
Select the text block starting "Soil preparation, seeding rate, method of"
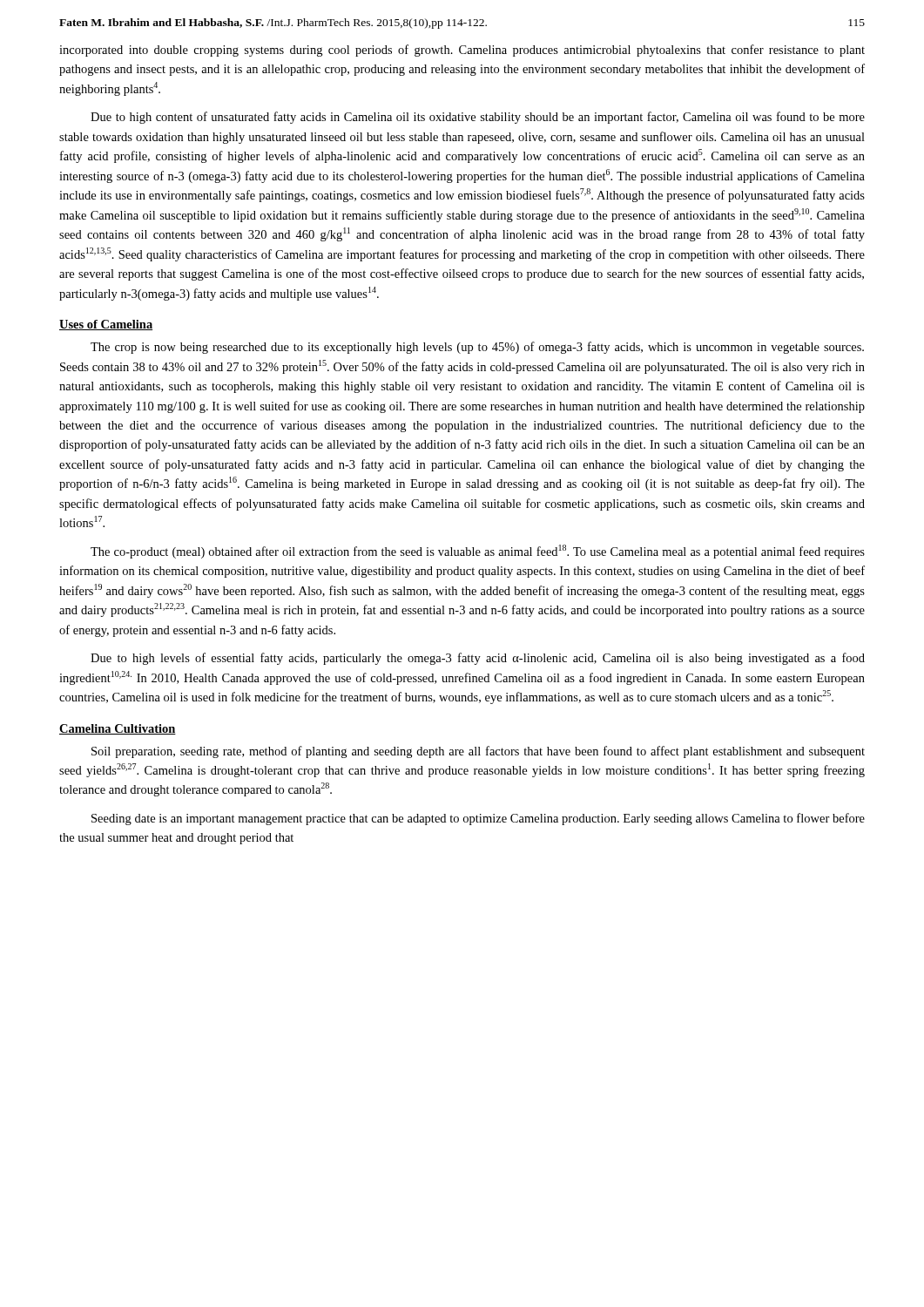462,770
